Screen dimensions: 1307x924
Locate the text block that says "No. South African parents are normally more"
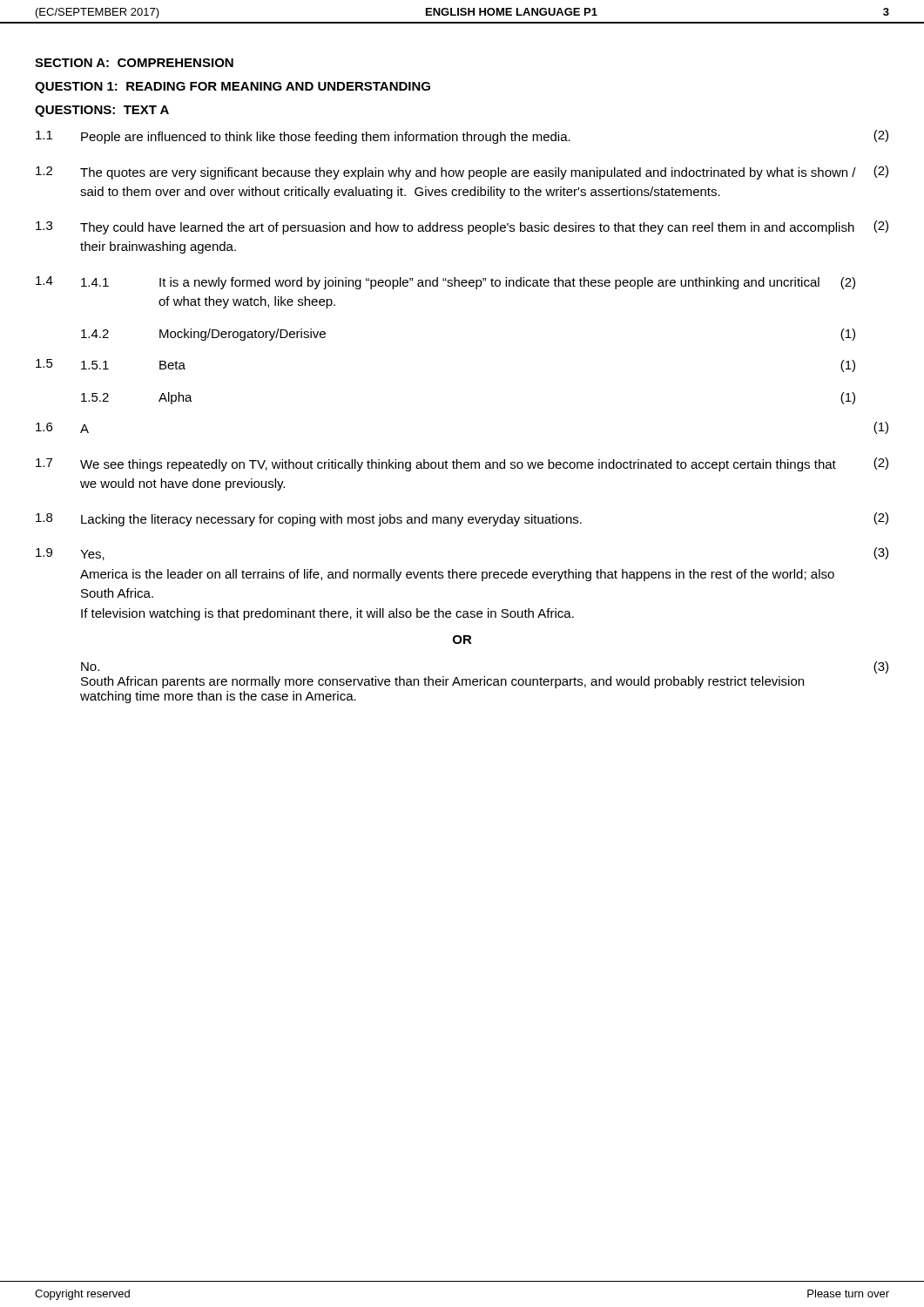485,681
